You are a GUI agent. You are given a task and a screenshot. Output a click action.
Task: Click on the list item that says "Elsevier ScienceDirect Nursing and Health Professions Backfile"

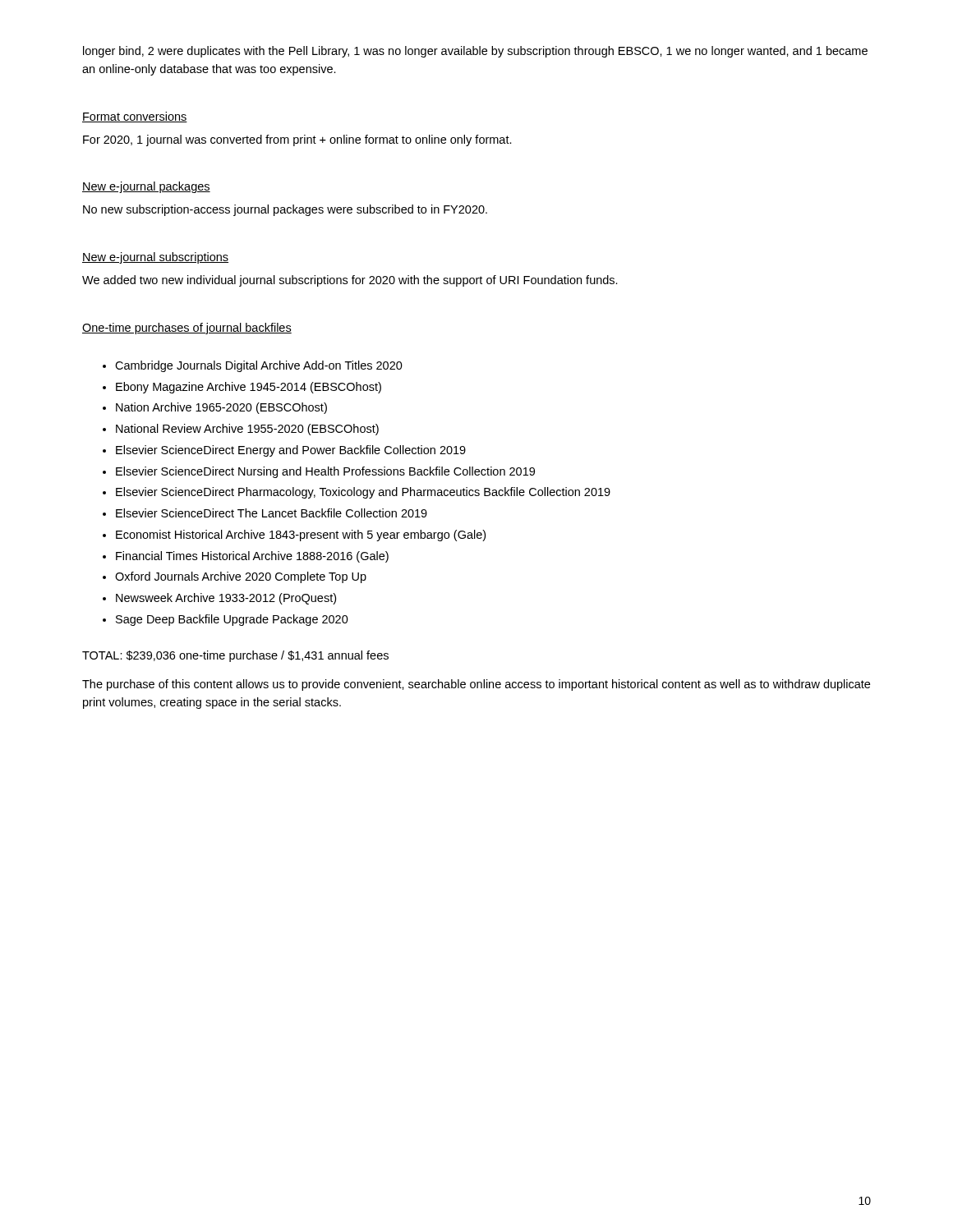coord(325,471)
